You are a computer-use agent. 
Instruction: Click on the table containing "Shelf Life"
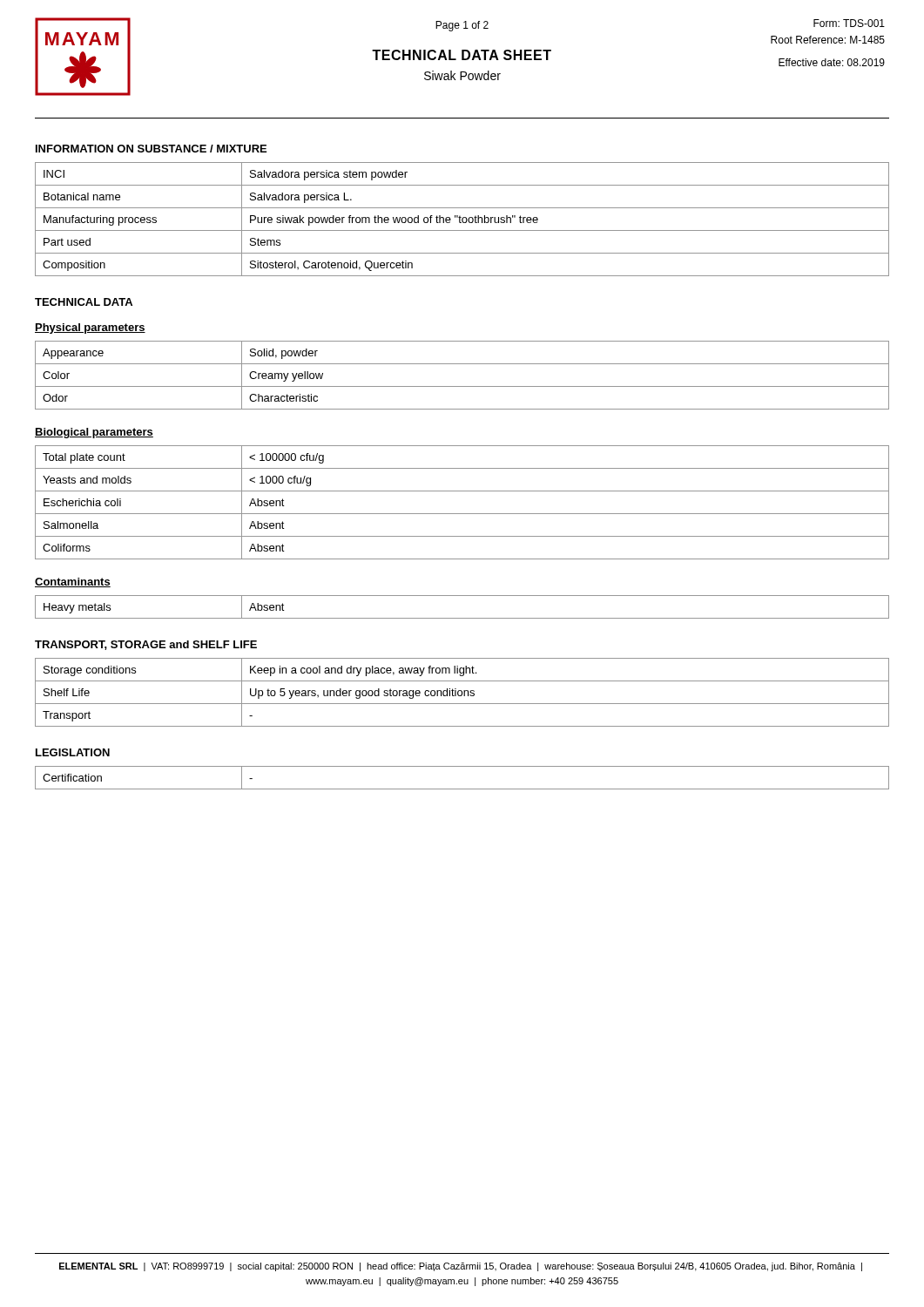tap(462, 692)
